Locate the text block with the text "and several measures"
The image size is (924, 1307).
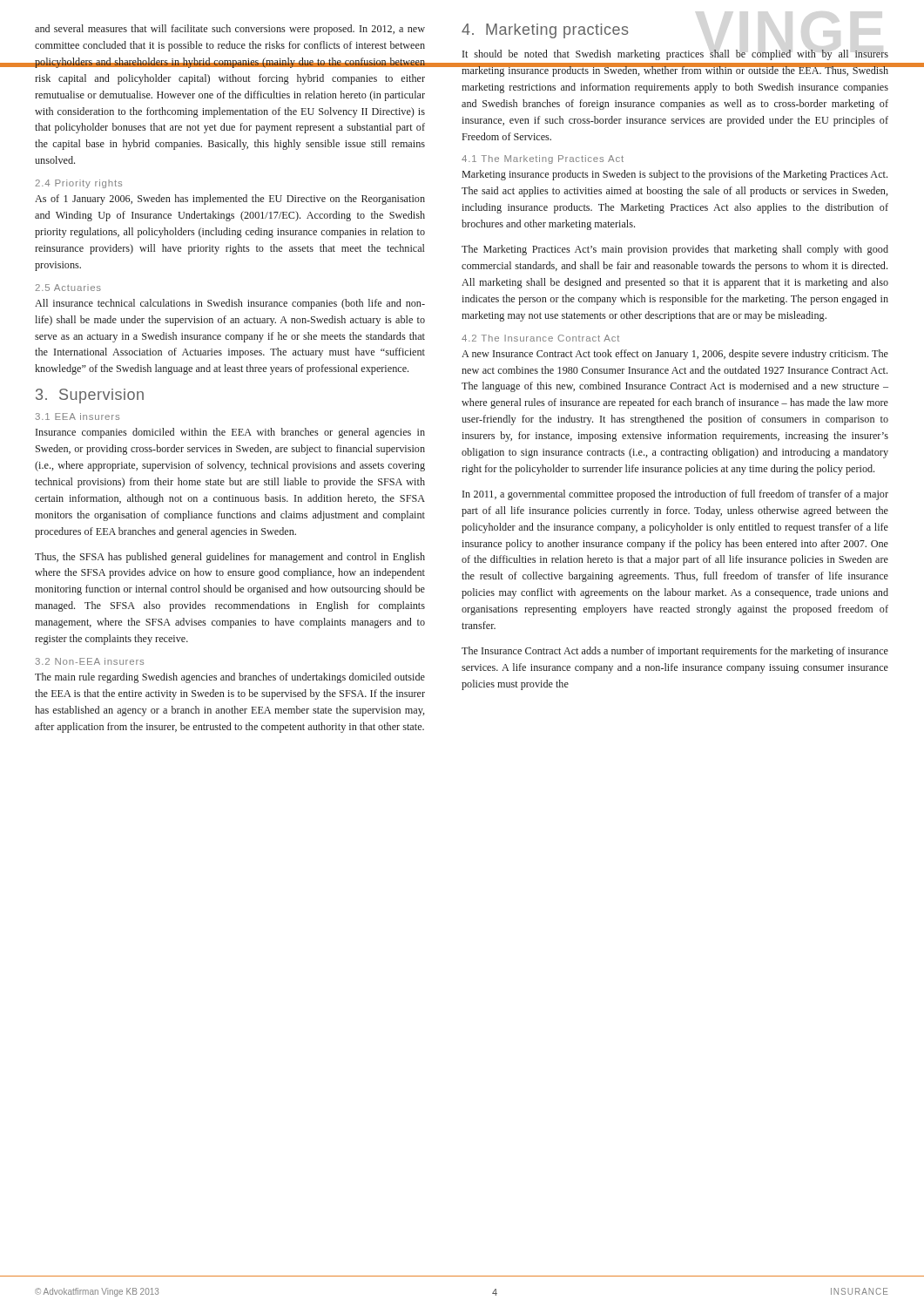pyautogui.click(x=230, y=95)
